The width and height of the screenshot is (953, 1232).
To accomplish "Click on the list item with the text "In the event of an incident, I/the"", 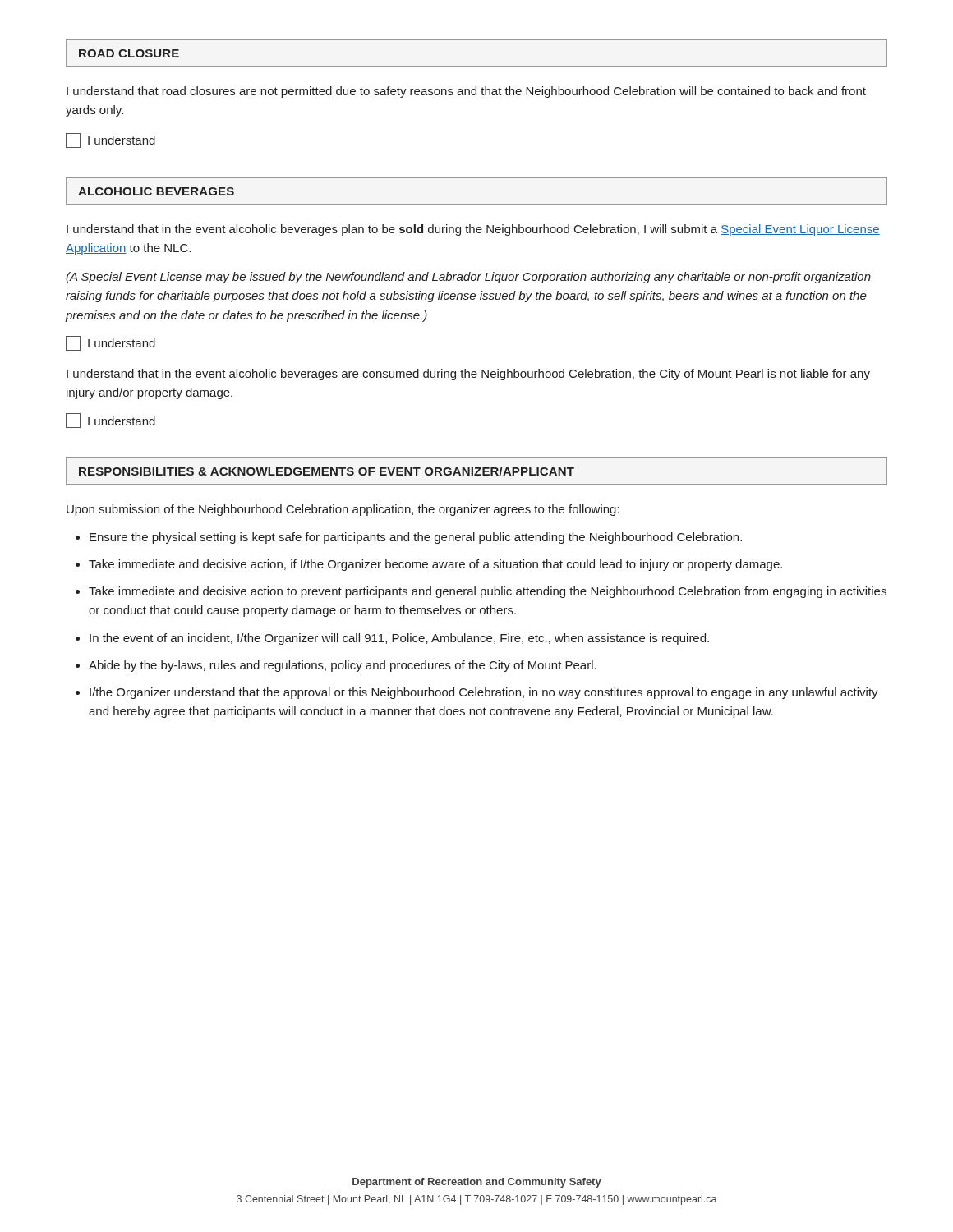I will click(399, 637).
